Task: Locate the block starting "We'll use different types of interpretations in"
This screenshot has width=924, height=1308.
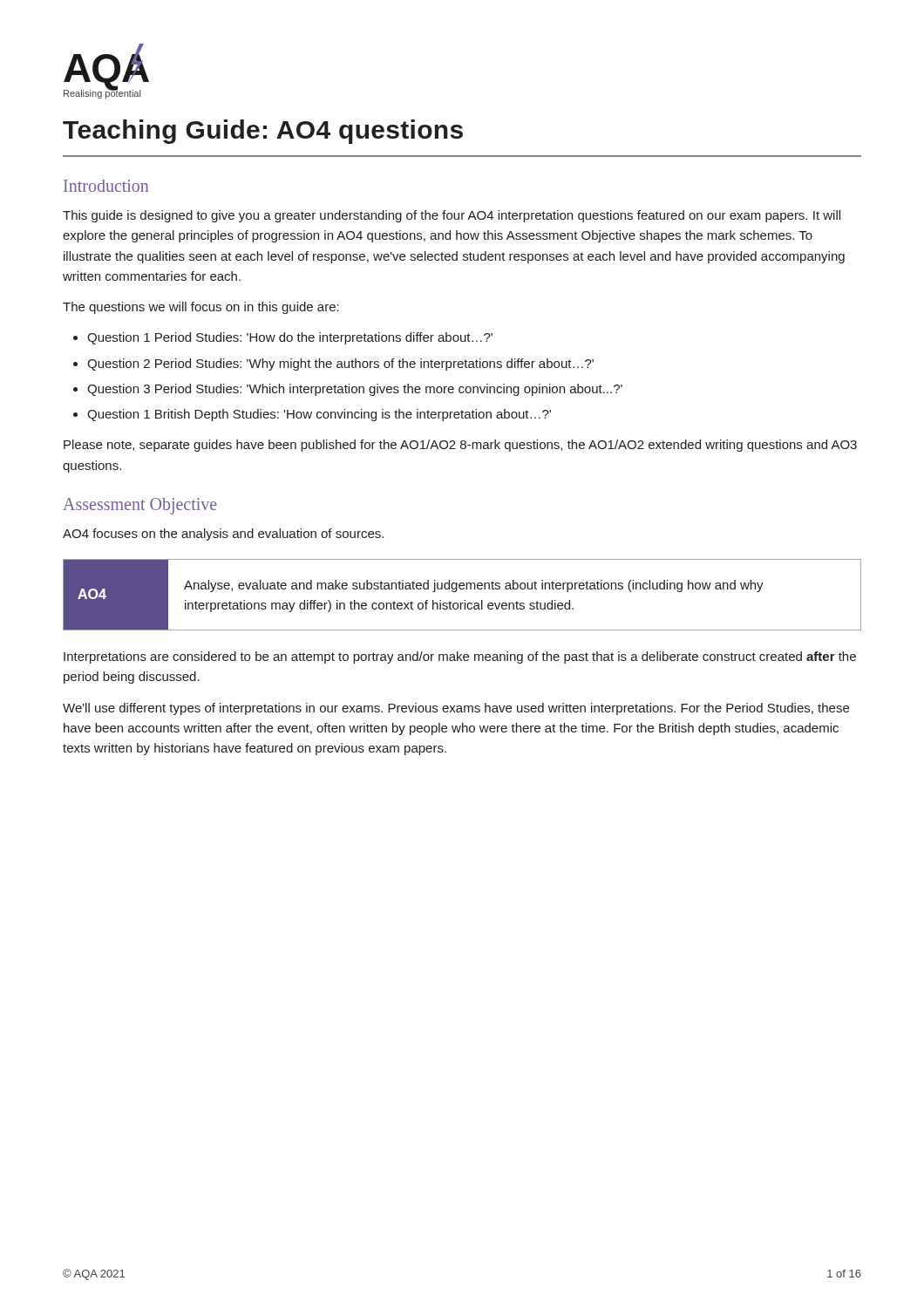Action: point(456,727)
